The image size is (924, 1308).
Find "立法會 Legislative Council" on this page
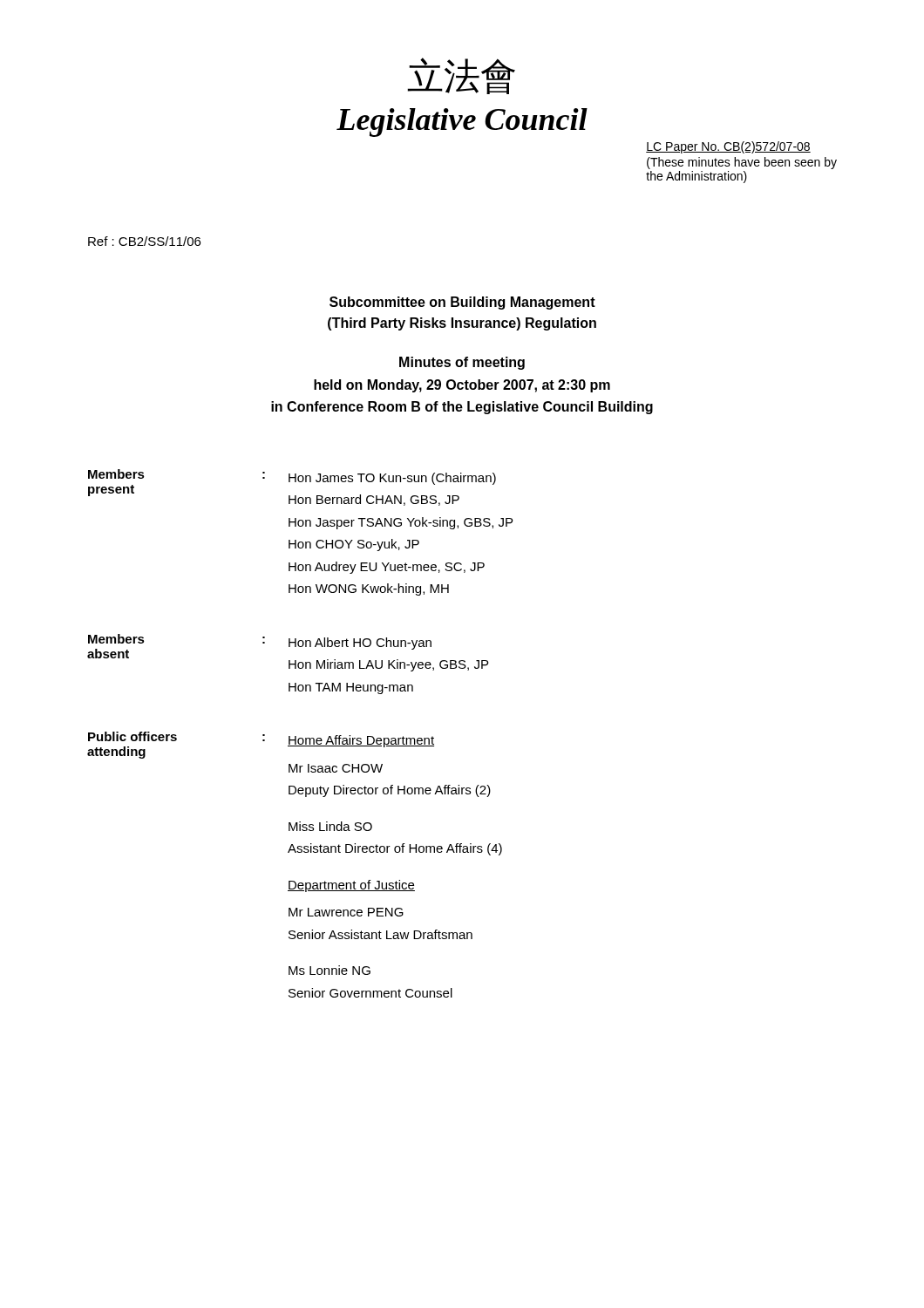coord(462,95)
